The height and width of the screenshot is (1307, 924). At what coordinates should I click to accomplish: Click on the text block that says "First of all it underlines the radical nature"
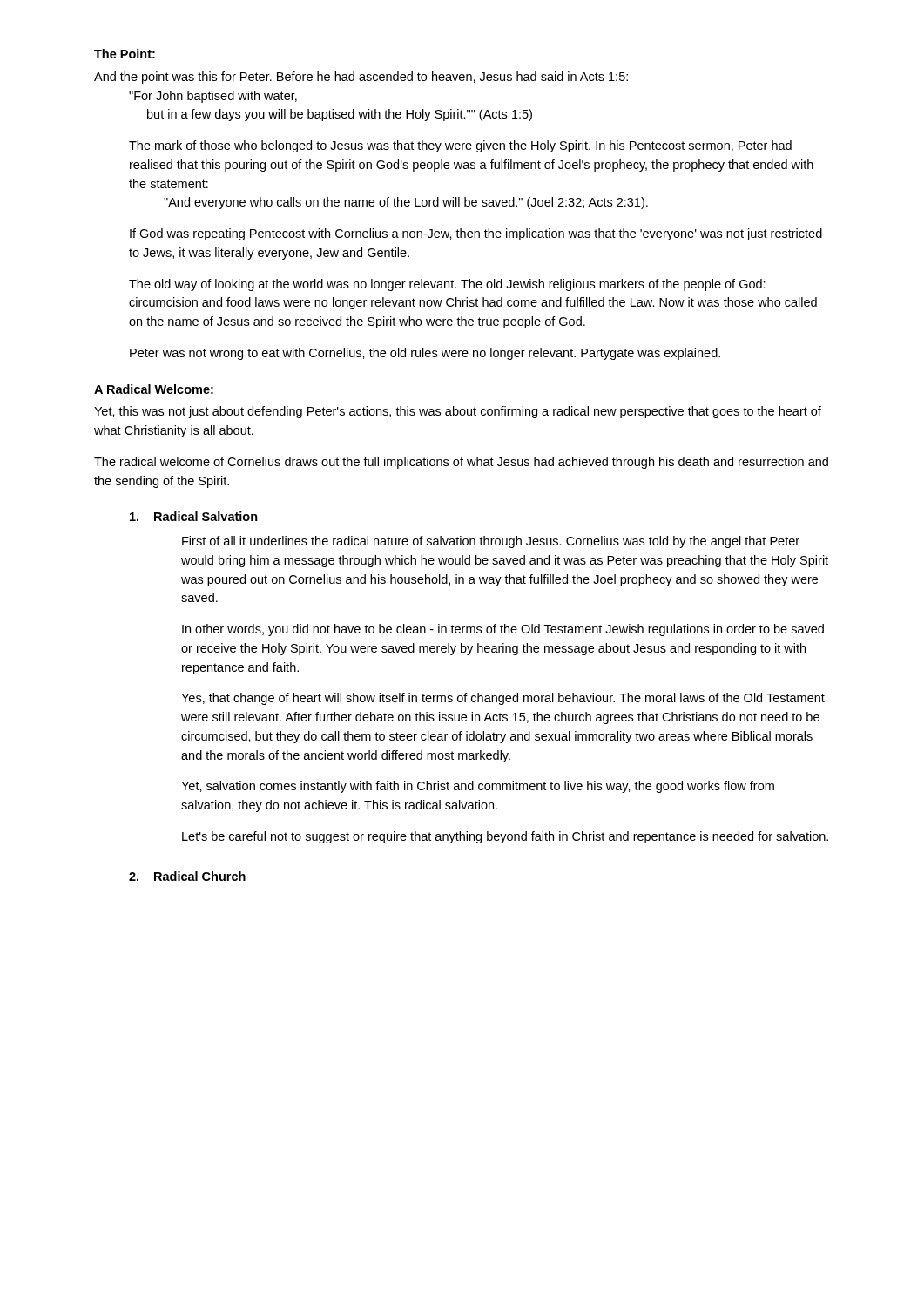(x=505, y=570)
